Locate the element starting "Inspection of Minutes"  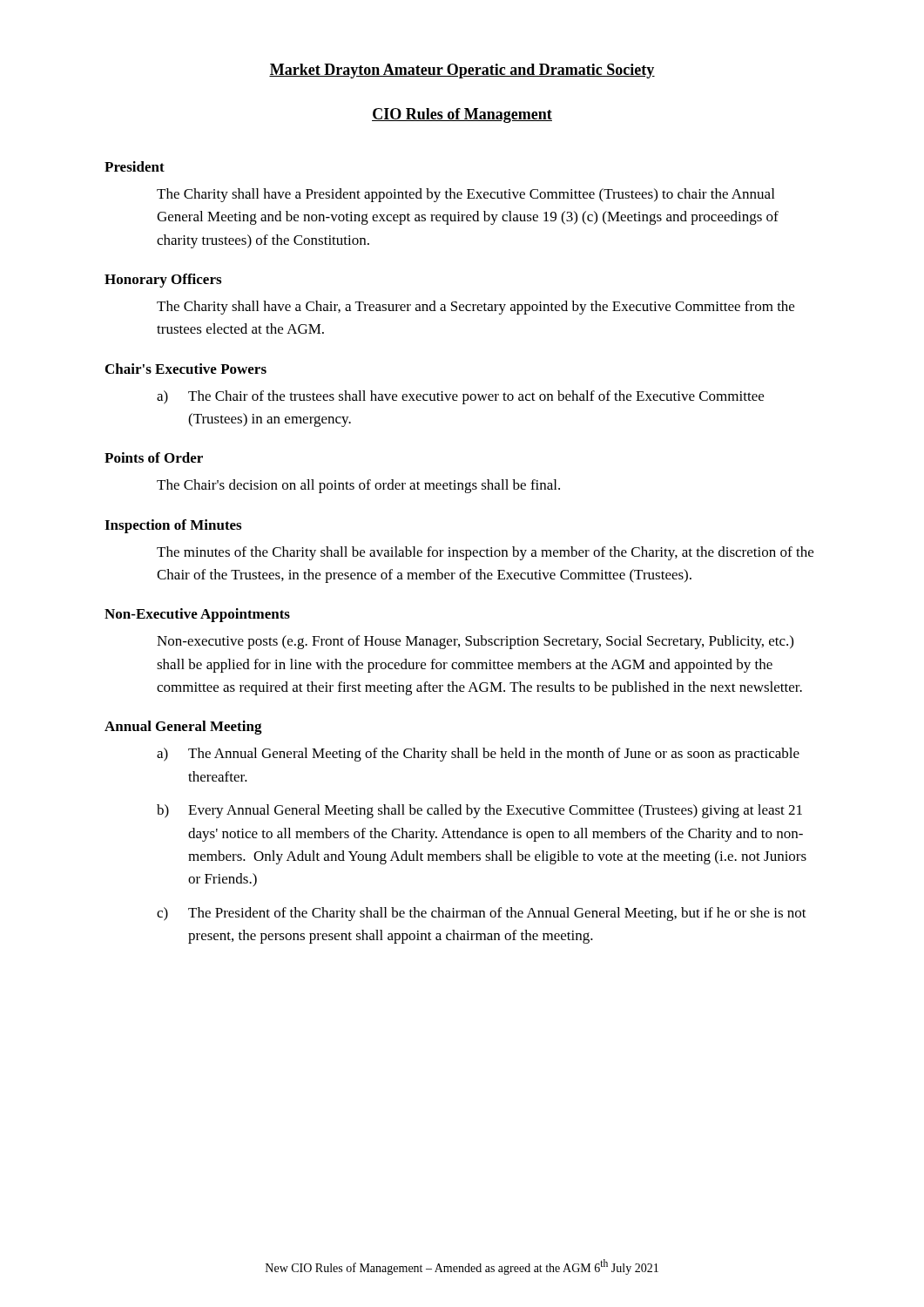tap(173, 525)
